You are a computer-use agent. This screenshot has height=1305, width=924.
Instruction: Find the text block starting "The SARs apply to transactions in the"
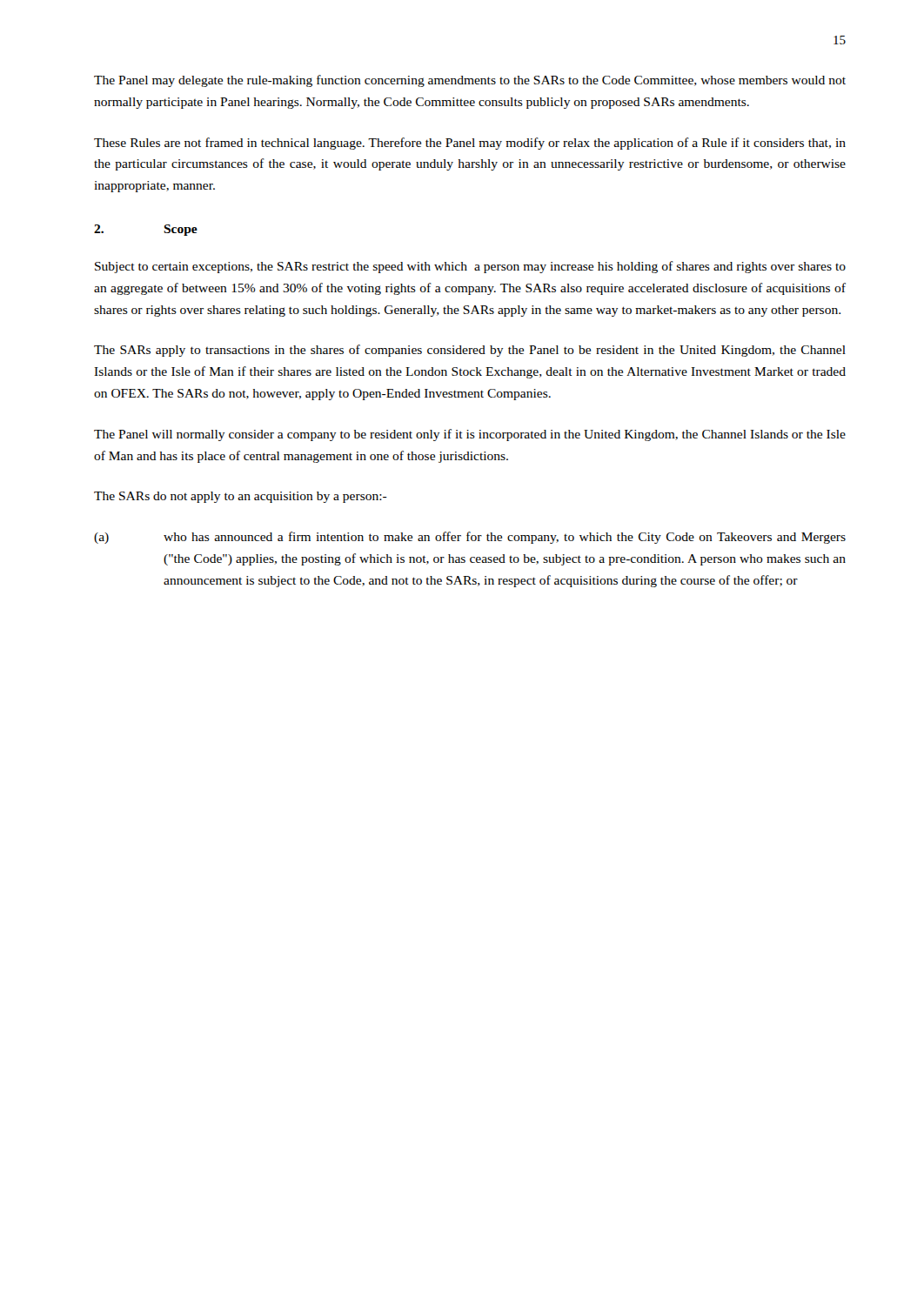tap(470, 371)
